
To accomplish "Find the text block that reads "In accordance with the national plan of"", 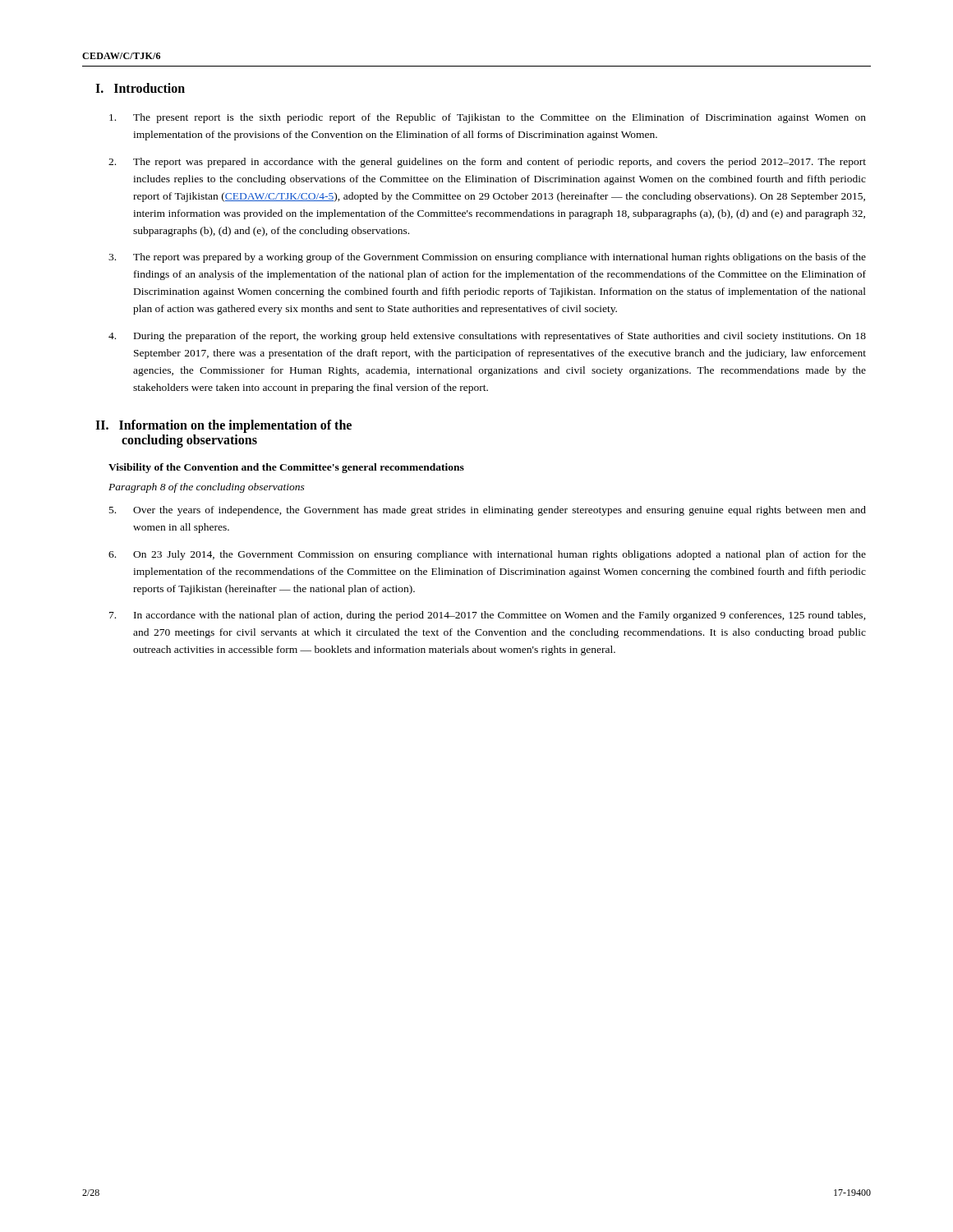I will tap(487, 633).
